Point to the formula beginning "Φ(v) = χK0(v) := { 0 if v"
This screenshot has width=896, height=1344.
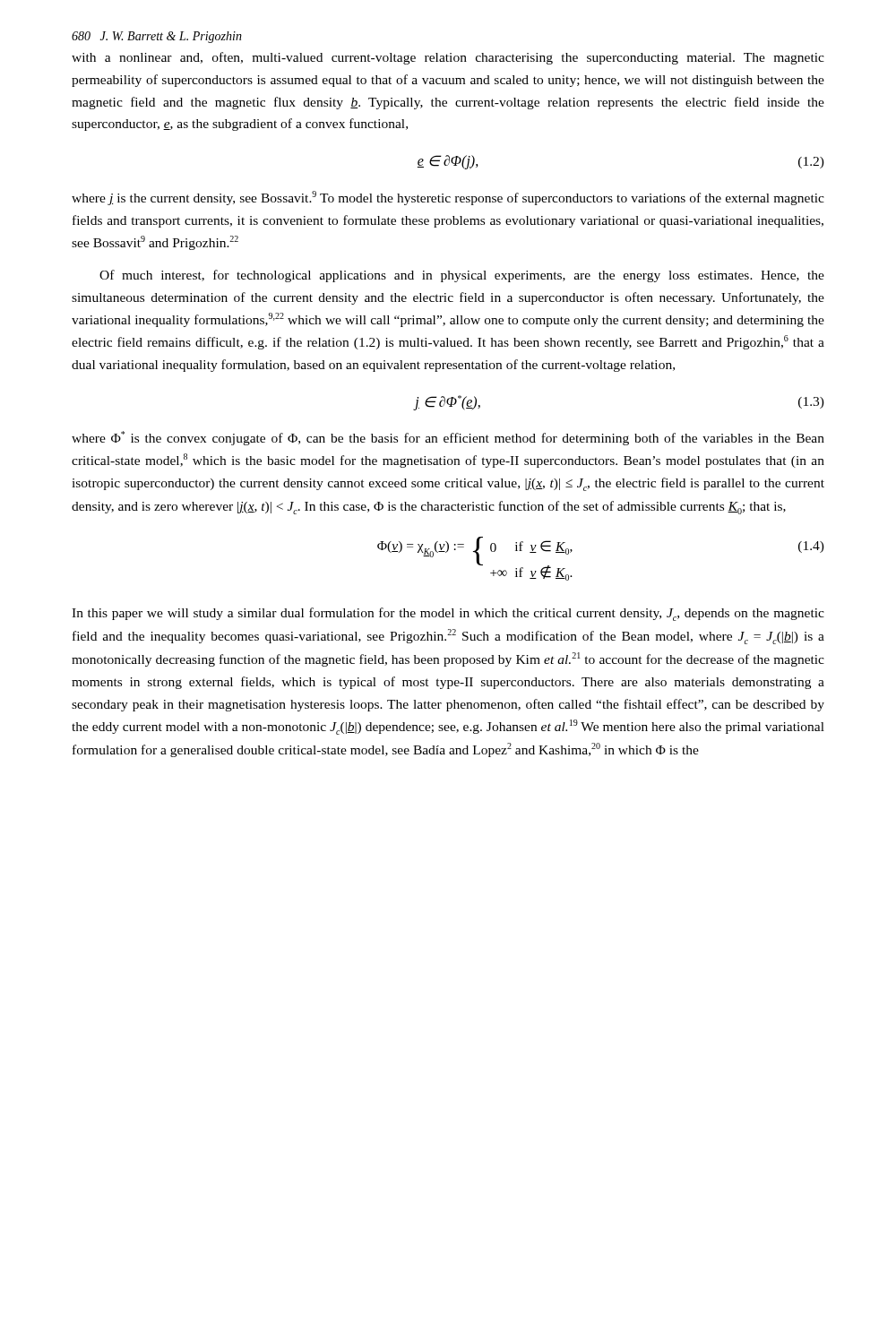click(478, 559)
